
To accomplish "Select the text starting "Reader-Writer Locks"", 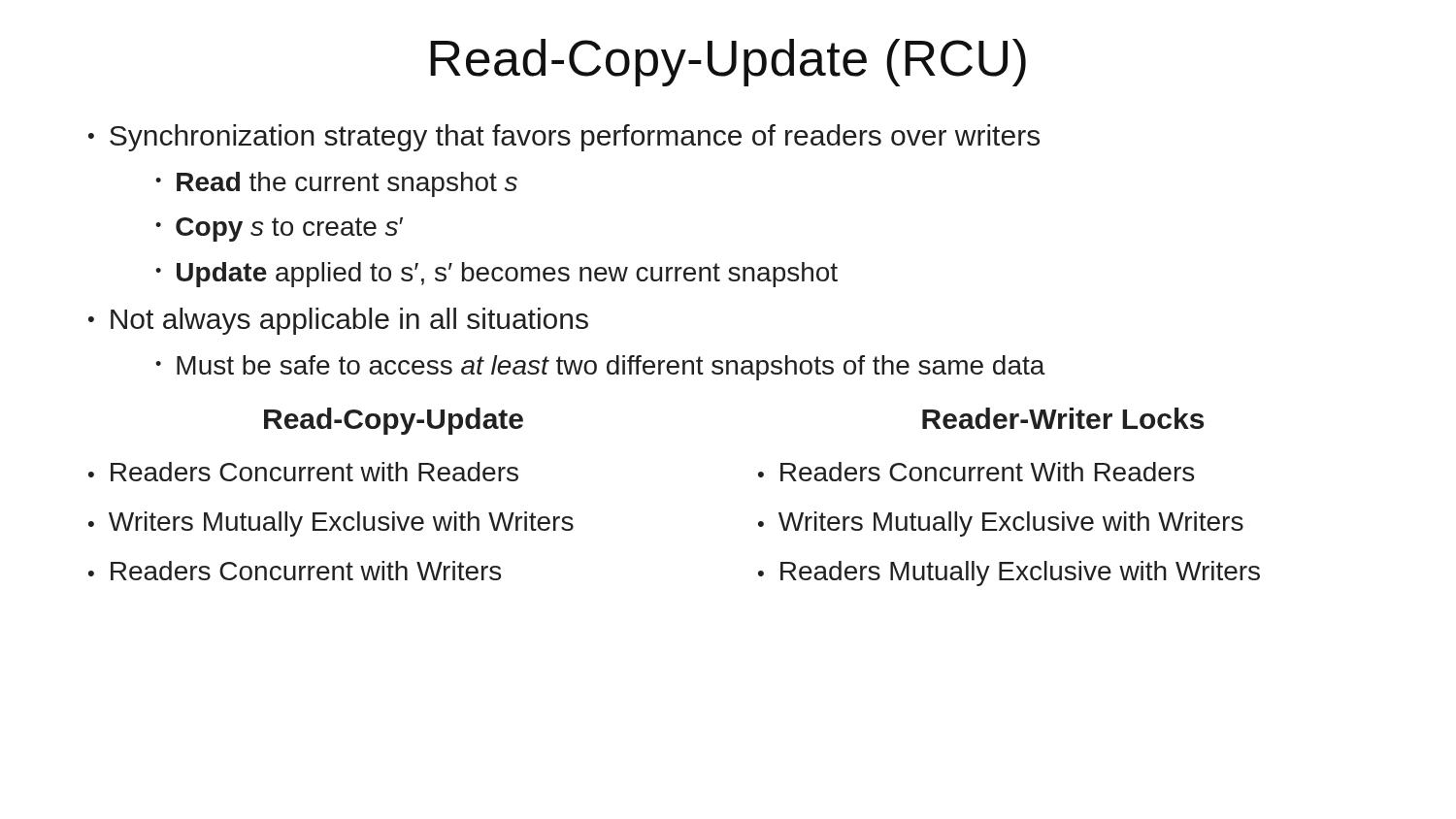I will point(1063,419).
